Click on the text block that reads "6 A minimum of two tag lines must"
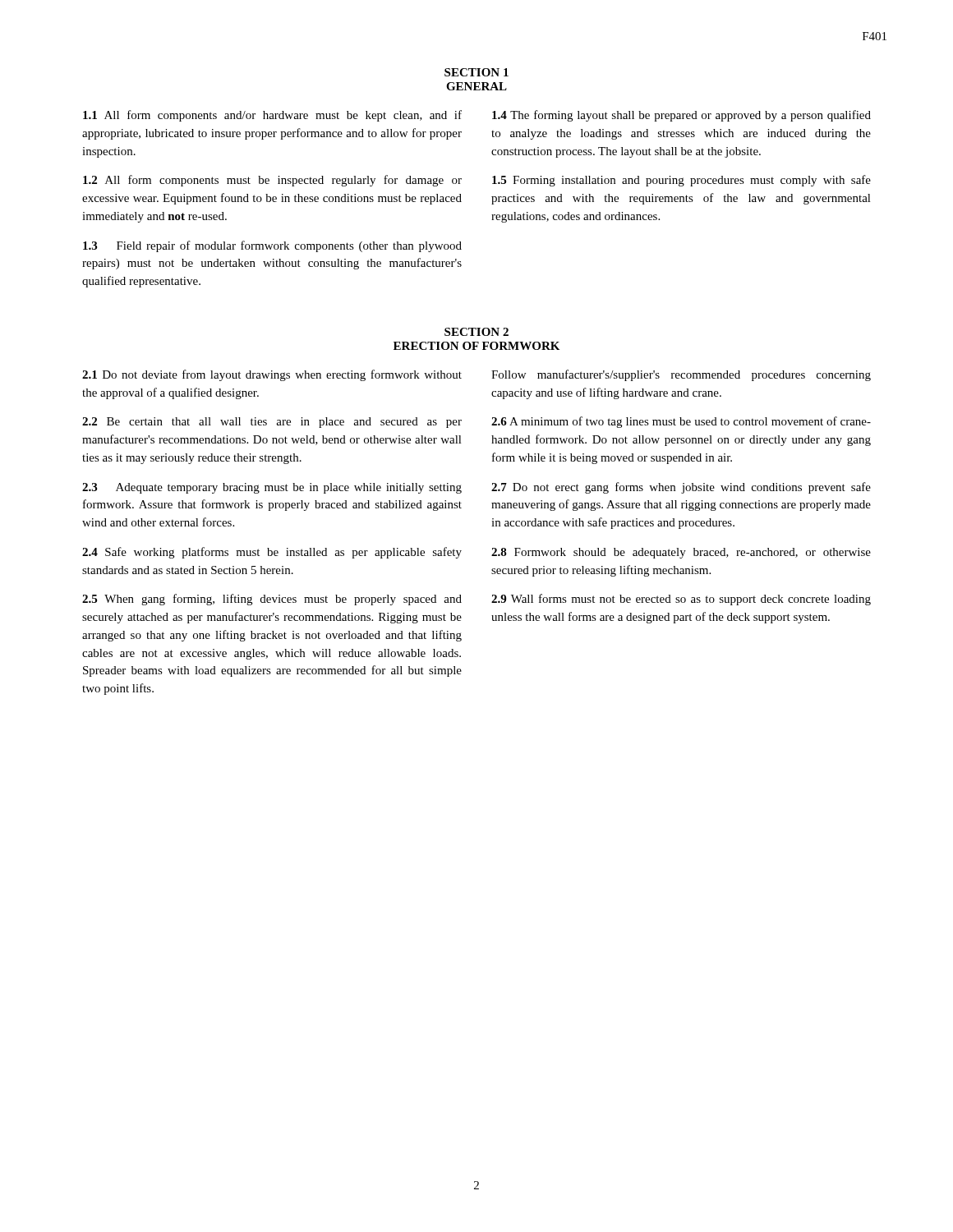953x1232 pixels. click(681, 439)
